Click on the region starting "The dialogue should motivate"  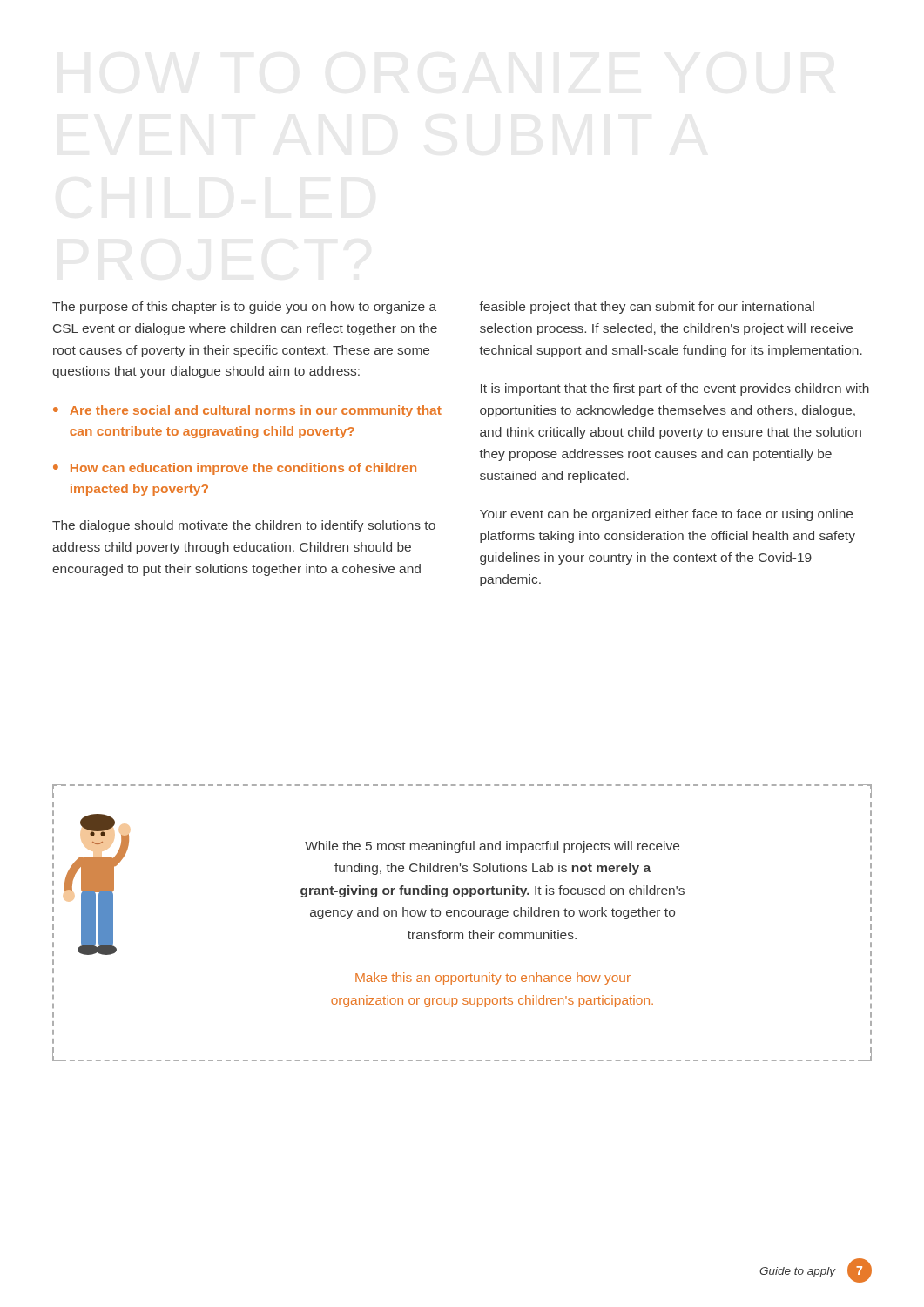[x=244, y=547]
